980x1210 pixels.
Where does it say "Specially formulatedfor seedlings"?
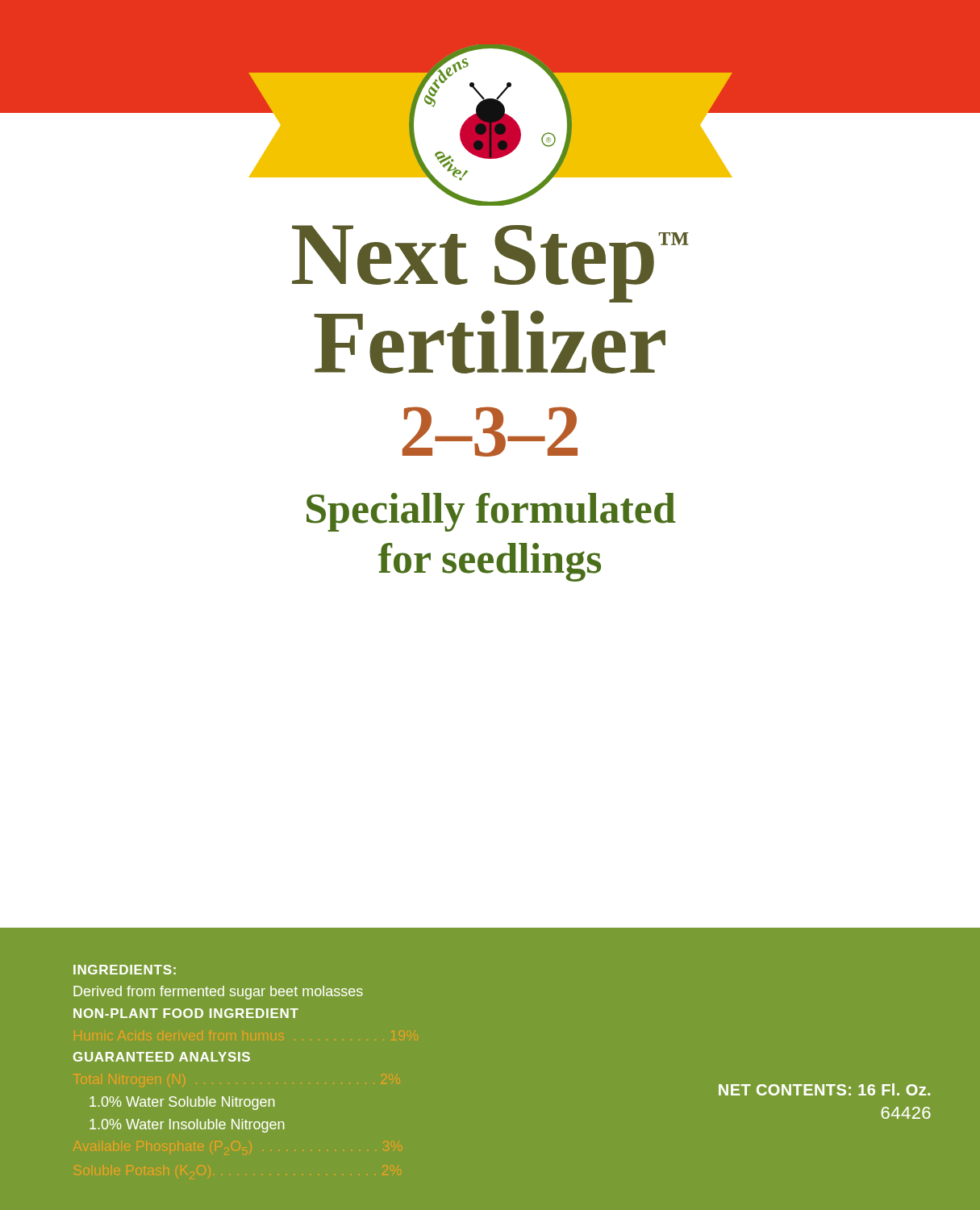(x=490, y=534)
